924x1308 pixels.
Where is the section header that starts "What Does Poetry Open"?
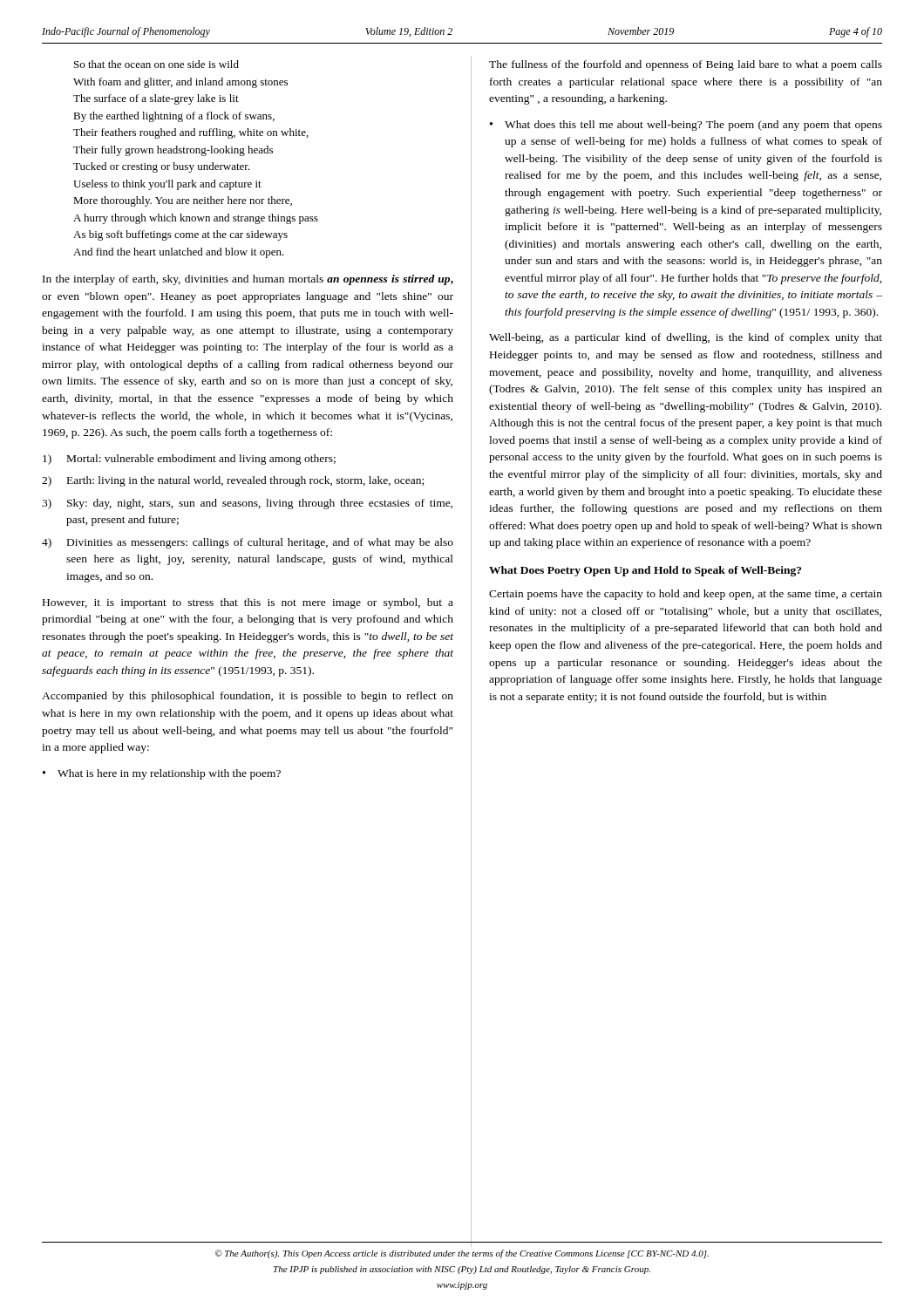pos(646,570)
